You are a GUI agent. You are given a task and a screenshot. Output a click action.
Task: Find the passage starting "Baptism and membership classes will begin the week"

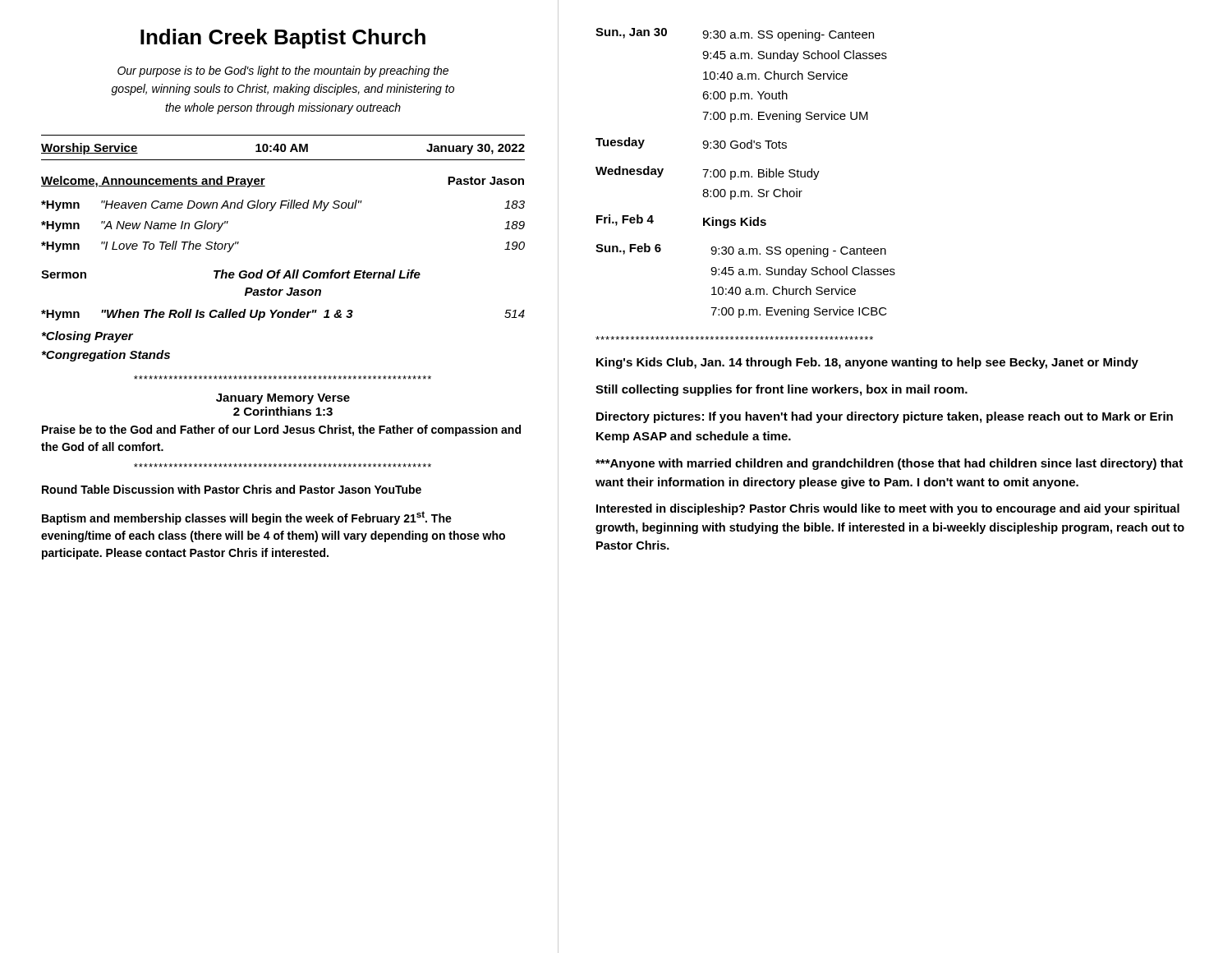[x=273, y=534]
